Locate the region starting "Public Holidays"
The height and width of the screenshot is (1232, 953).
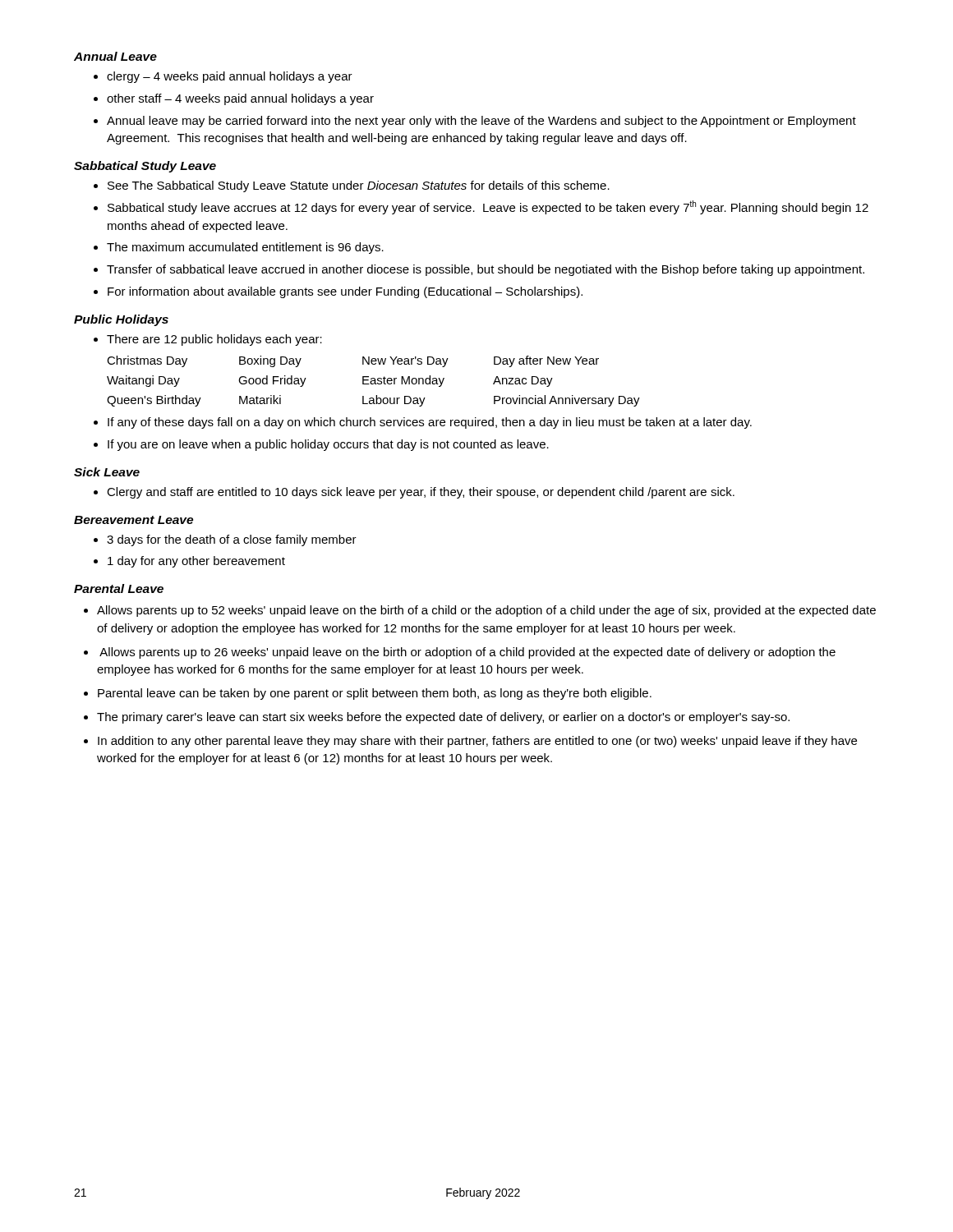pos(121,319)
